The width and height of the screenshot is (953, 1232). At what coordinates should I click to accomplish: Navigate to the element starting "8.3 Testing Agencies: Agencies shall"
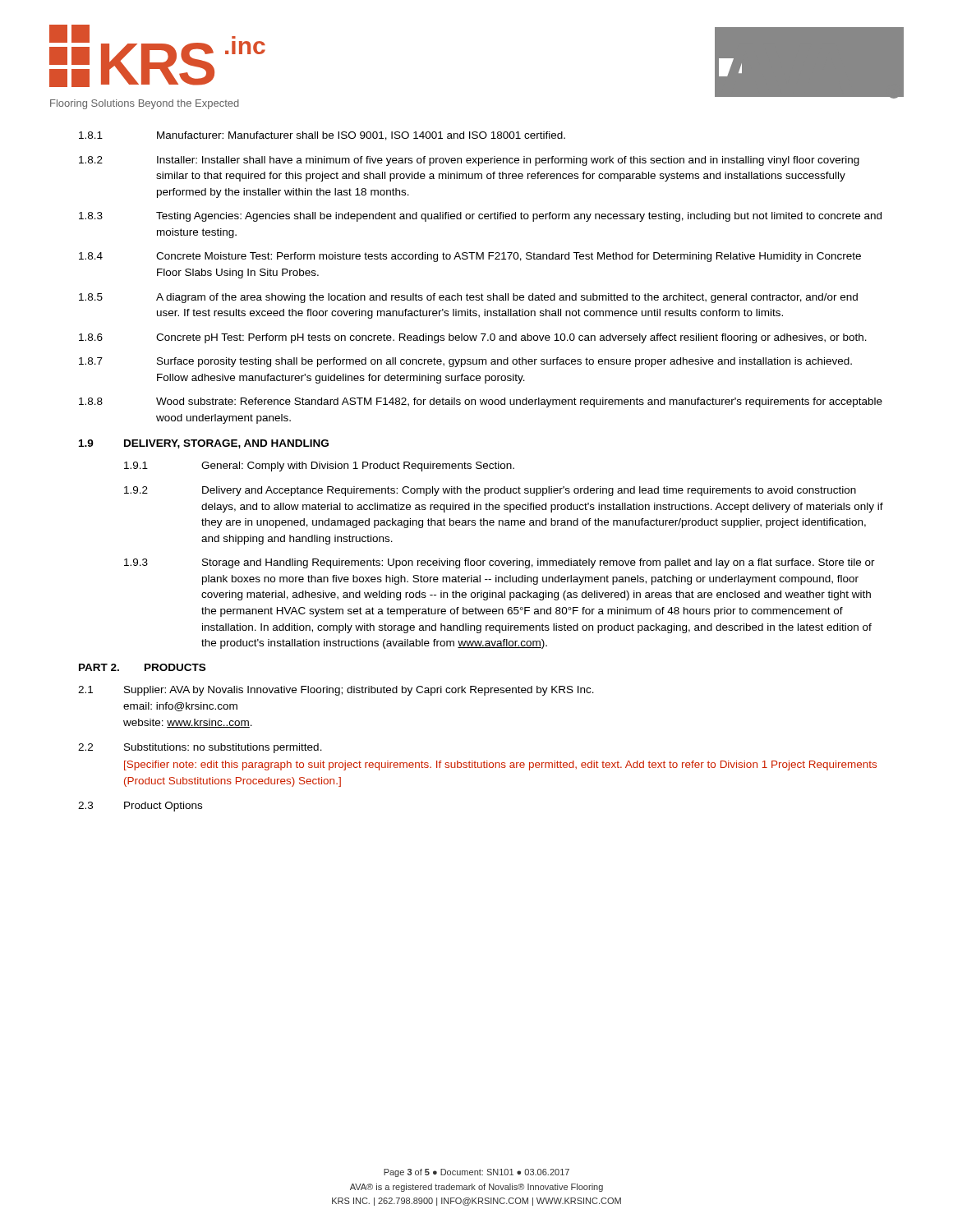click(481, 224)
